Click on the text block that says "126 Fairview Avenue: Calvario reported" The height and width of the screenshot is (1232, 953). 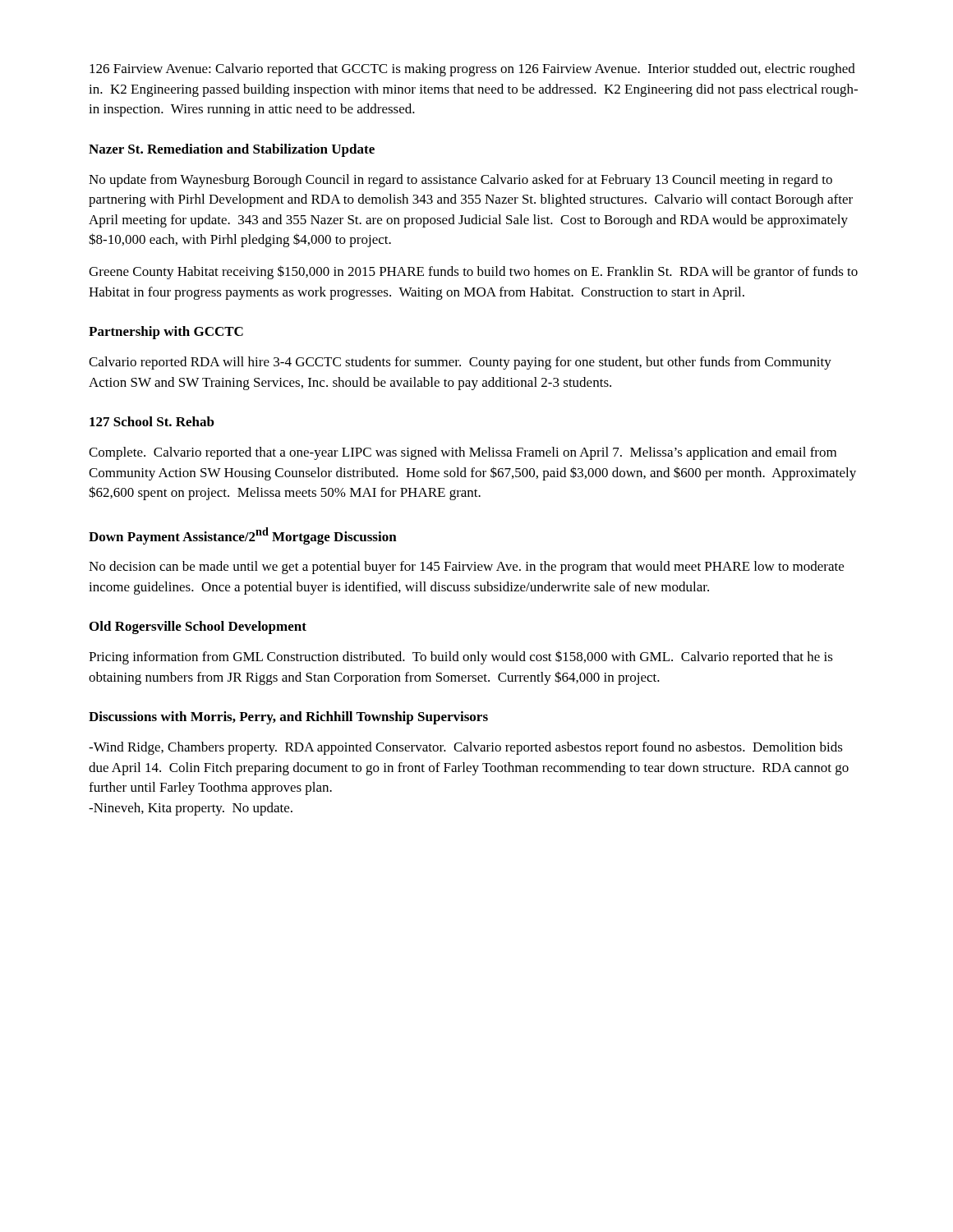[473, 89]
